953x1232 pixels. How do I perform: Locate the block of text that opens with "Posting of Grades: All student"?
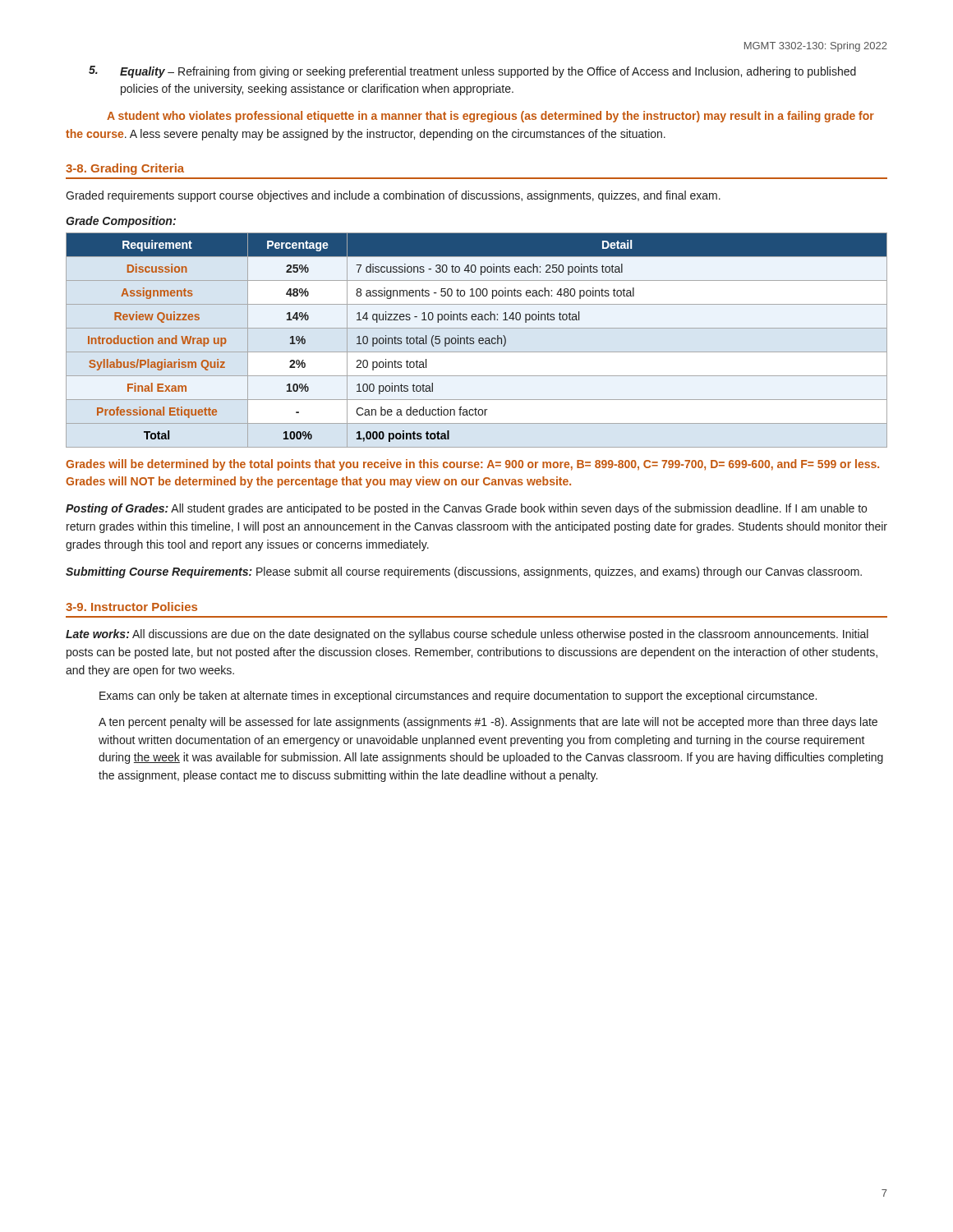[476, 527]
